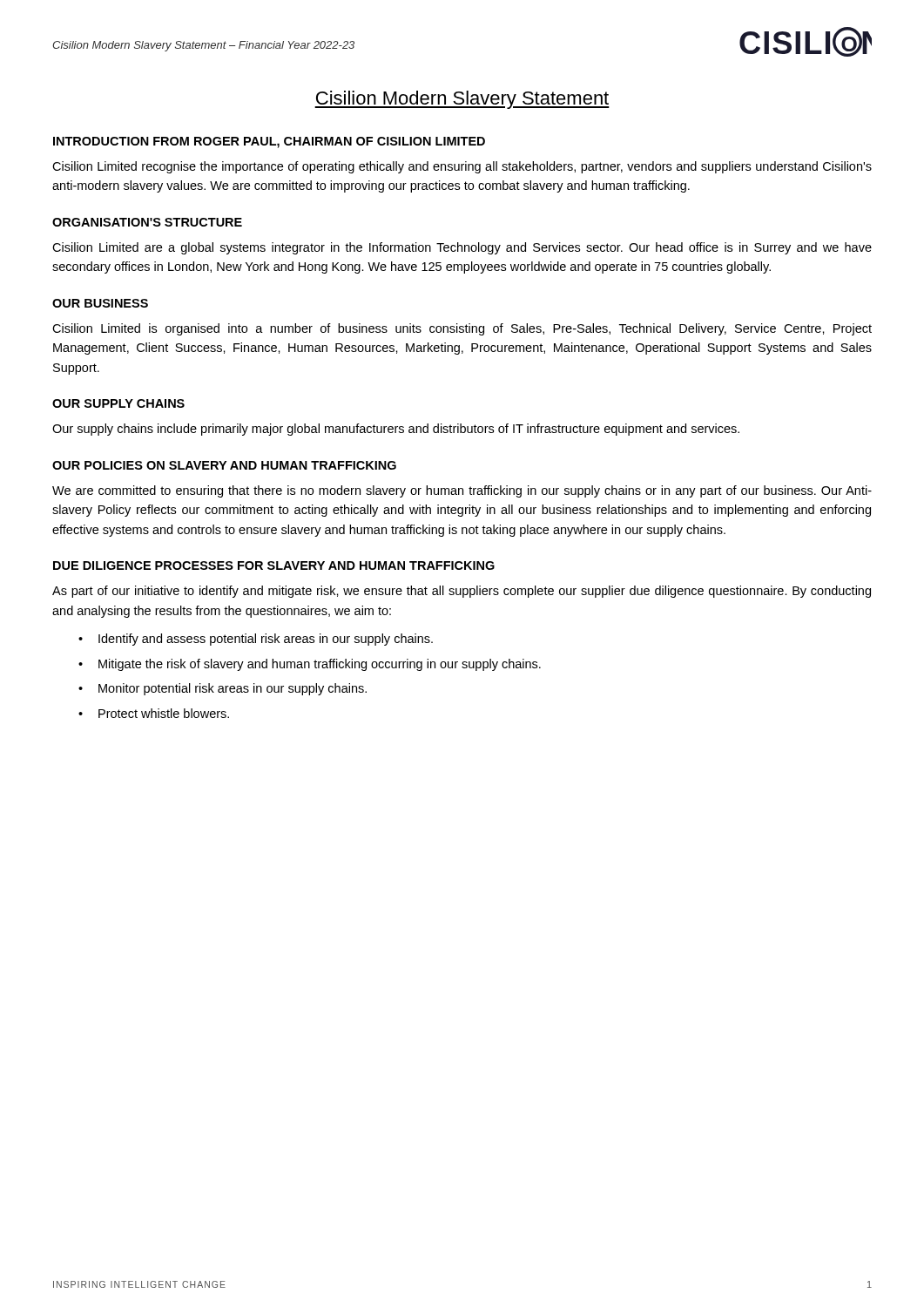The width and height of the screenshot is (924, 1307).
Task: Find the region starting "OUR BUSINESS"
Action: pos(100,303)
